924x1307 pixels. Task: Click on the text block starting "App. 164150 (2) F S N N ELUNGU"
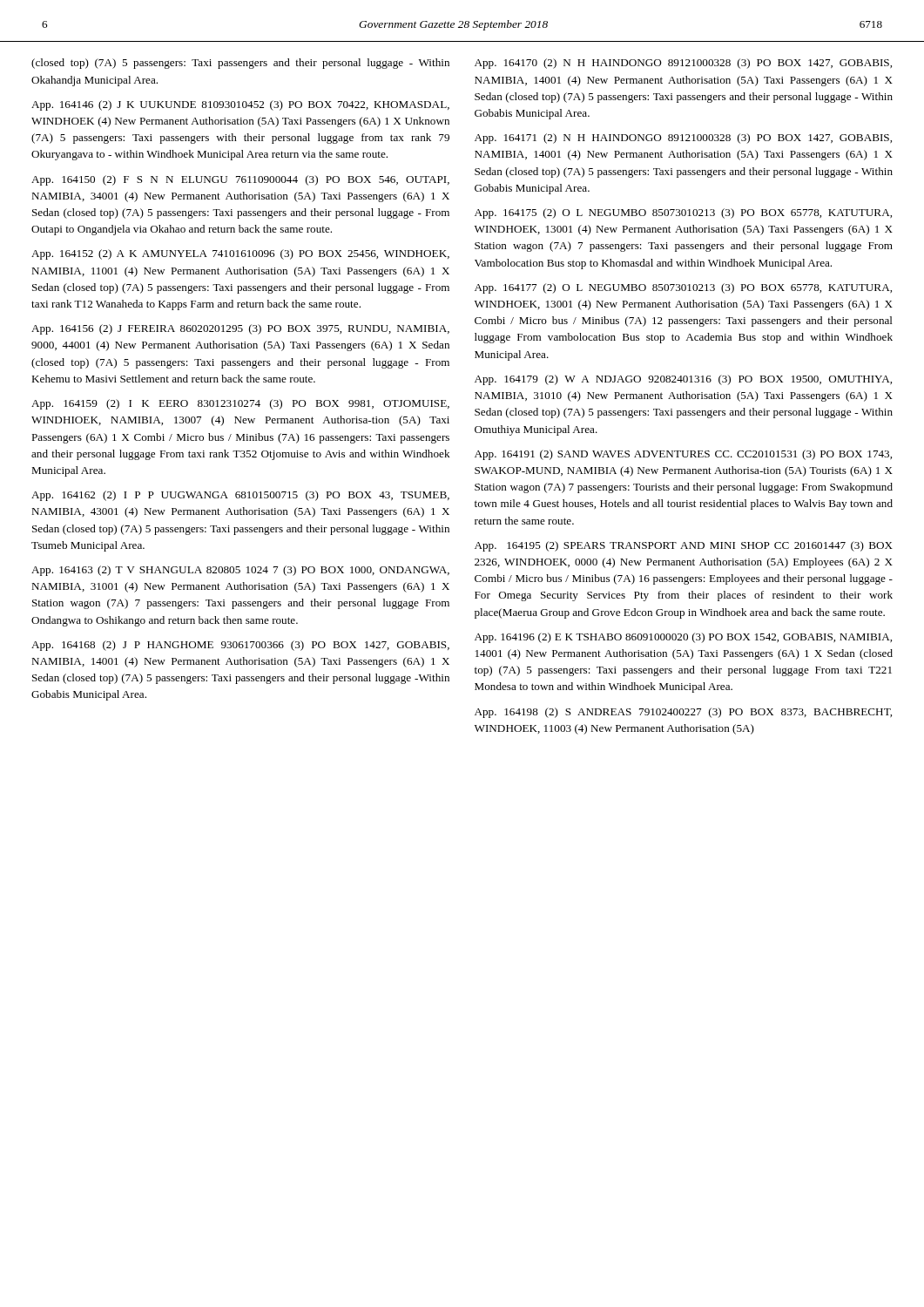click(241, 204)
